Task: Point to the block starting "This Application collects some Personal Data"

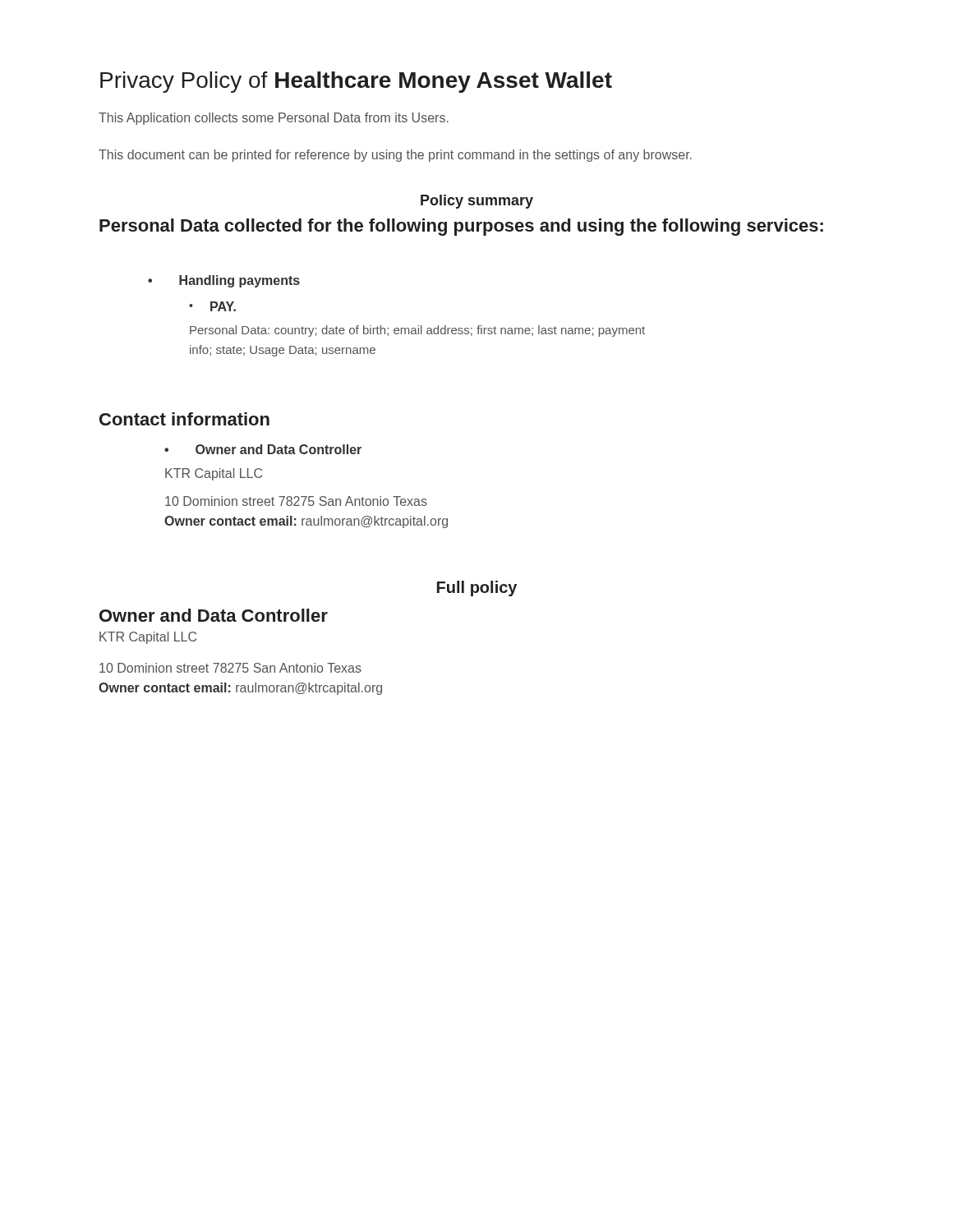Action: click(274, 119)
